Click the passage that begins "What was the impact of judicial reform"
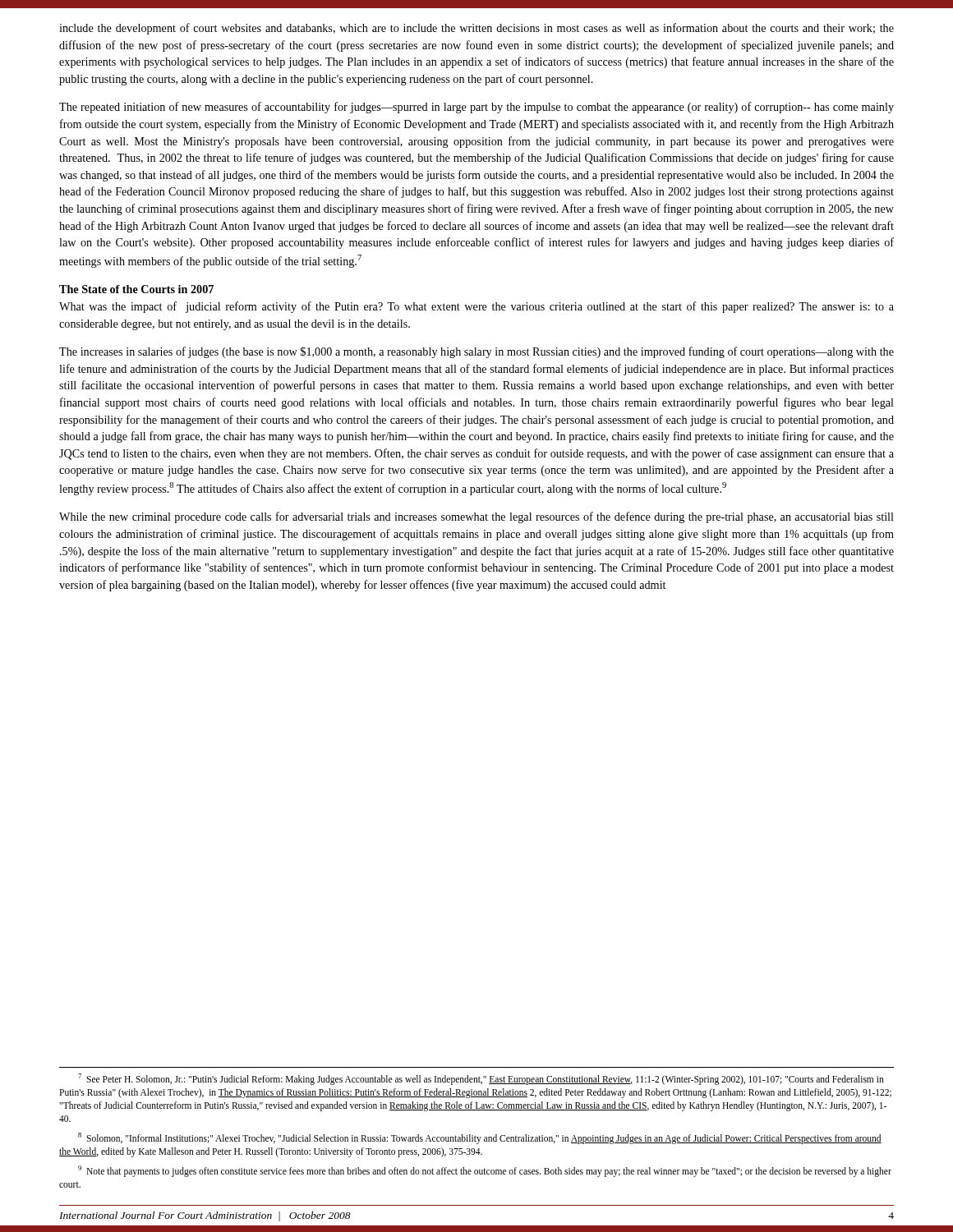953x1232 pixels. [476, 315]
